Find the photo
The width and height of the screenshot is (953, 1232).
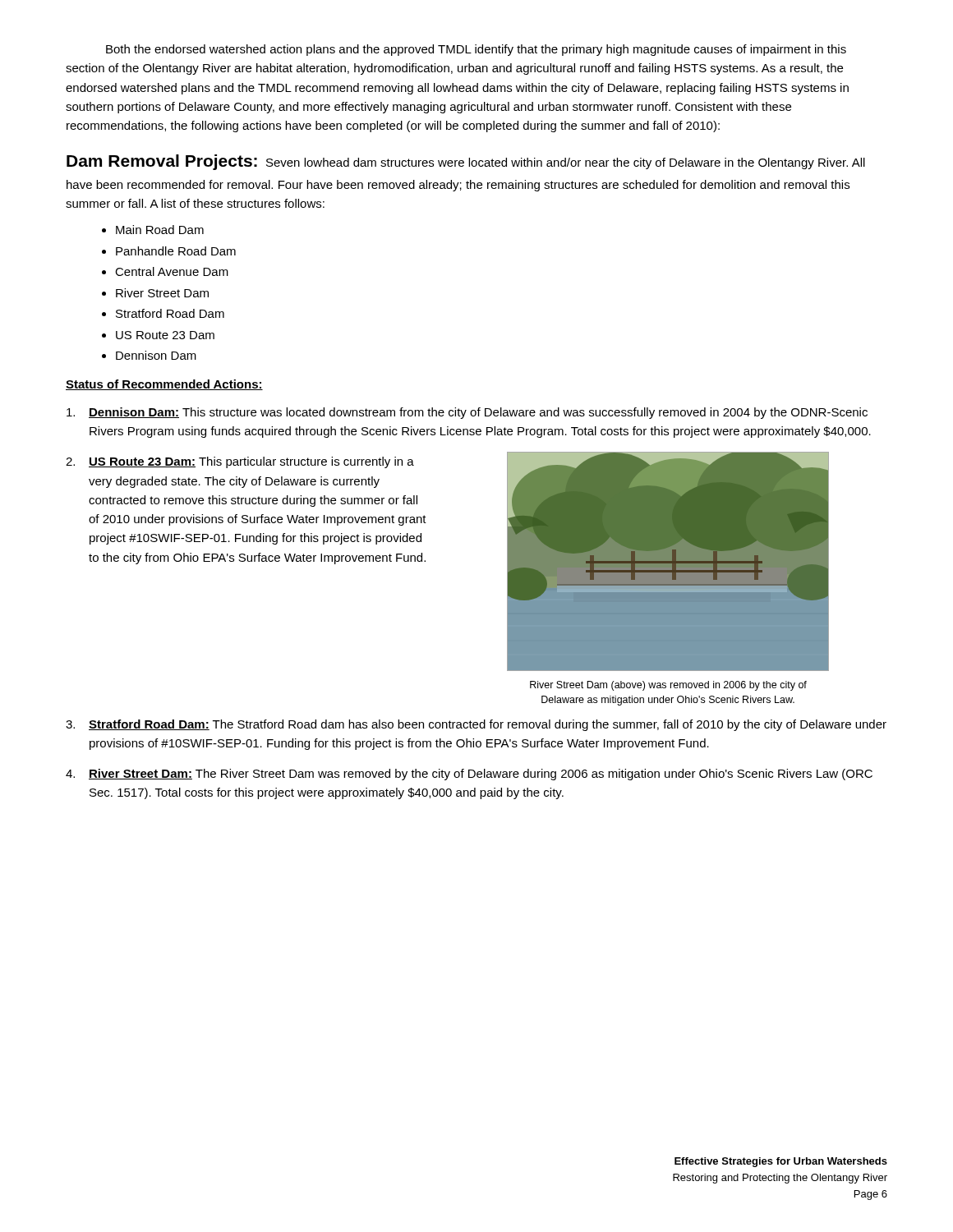668,562
